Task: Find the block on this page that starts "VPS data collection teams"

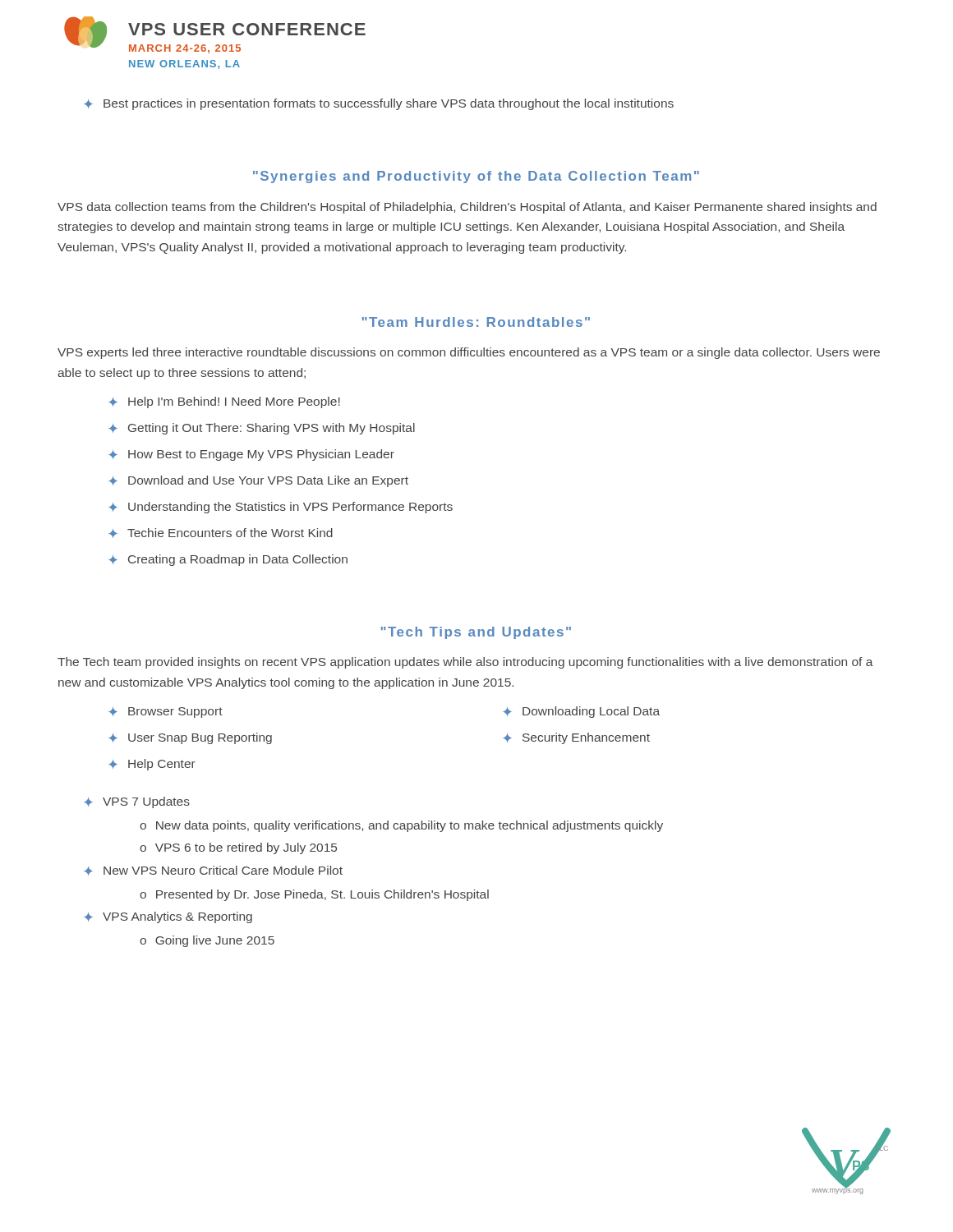Action: coord(467,227)
